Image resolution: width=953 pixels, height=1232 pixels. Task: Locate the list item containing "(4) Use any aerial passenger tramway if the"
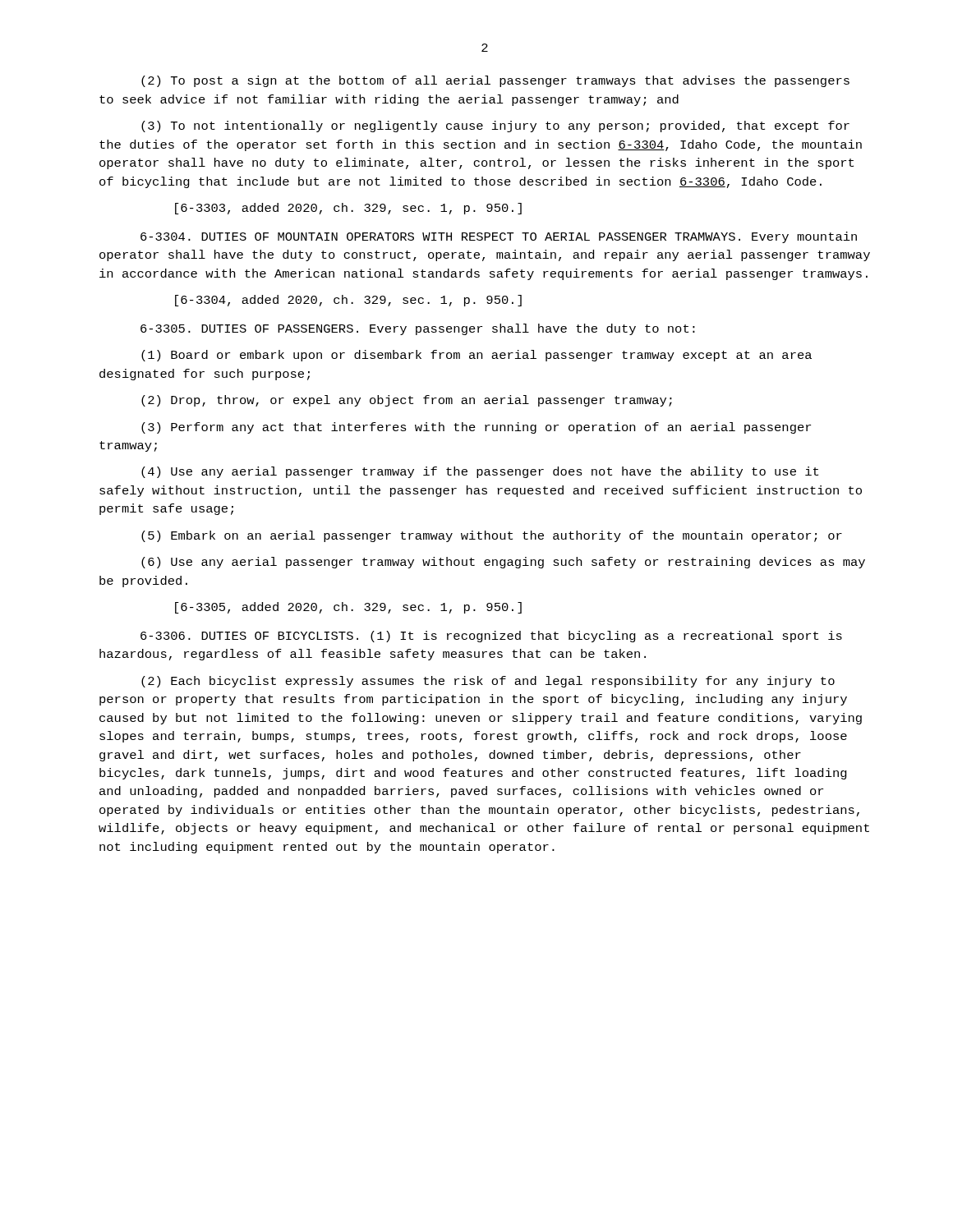pyautogui.click(x=485, y=491)
